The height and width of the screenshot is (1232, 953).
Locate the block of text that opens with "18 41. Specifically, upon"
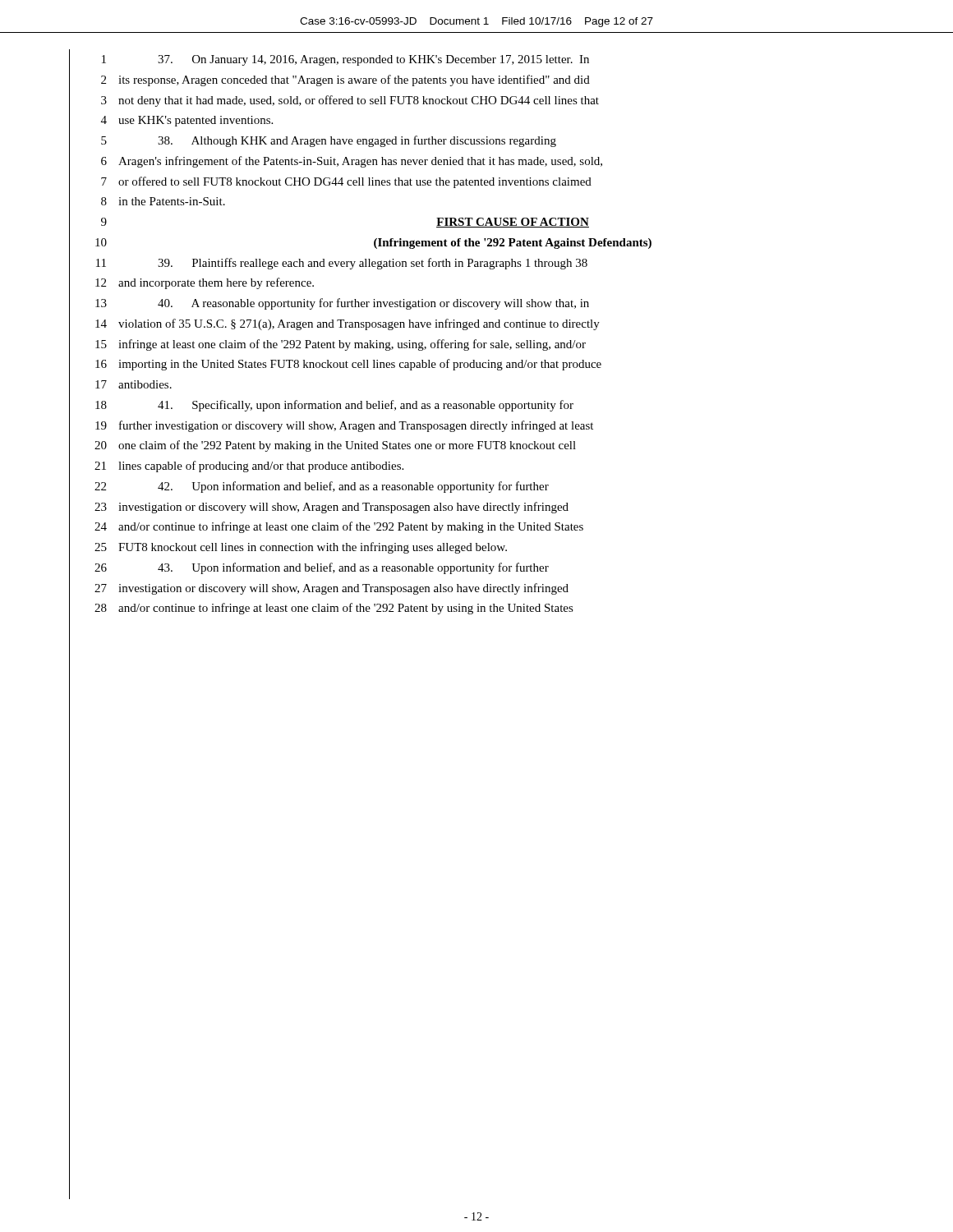tap(491, 436)
